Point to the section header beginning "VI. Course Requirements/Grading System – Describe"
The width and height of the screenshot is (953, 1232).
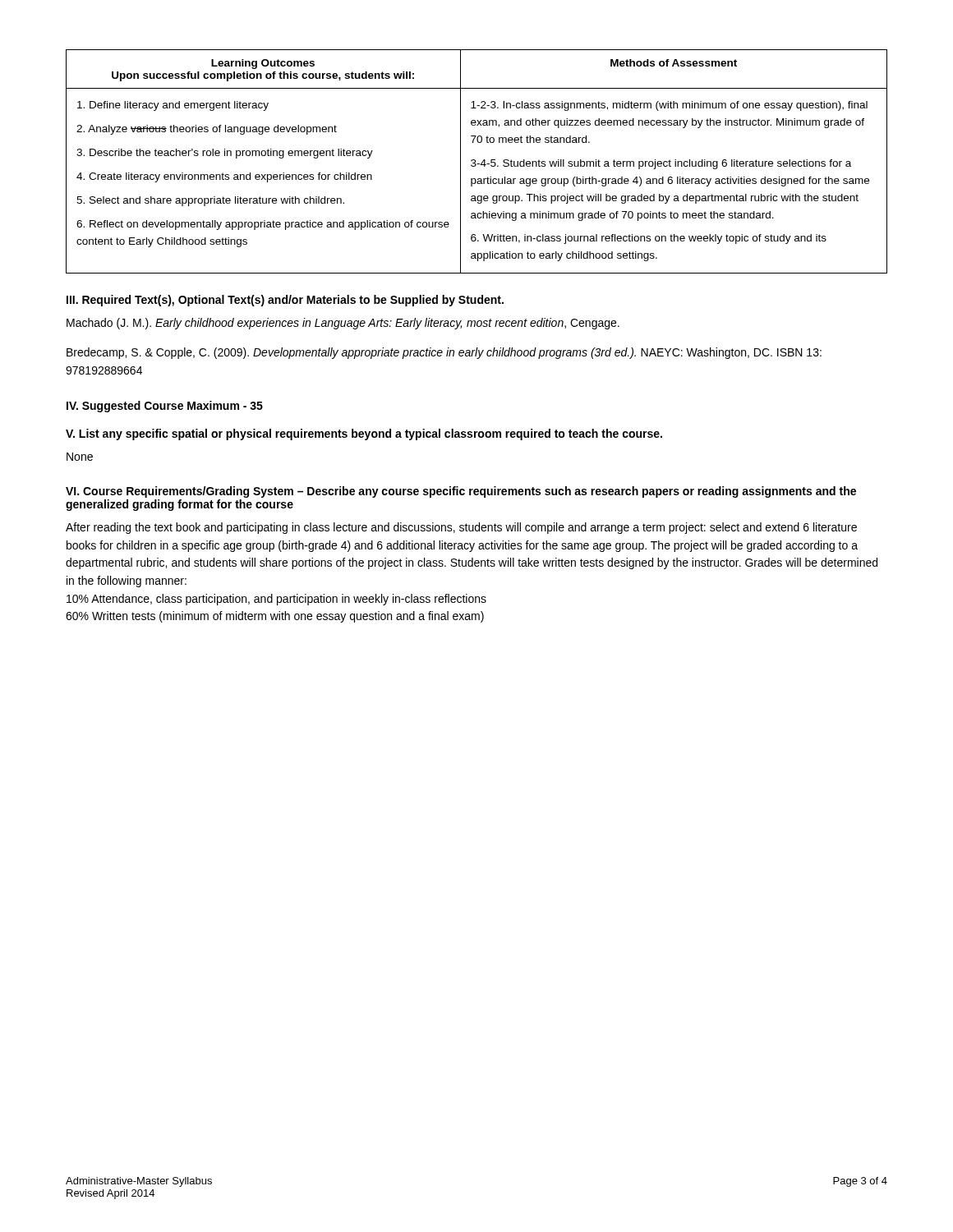461,498
